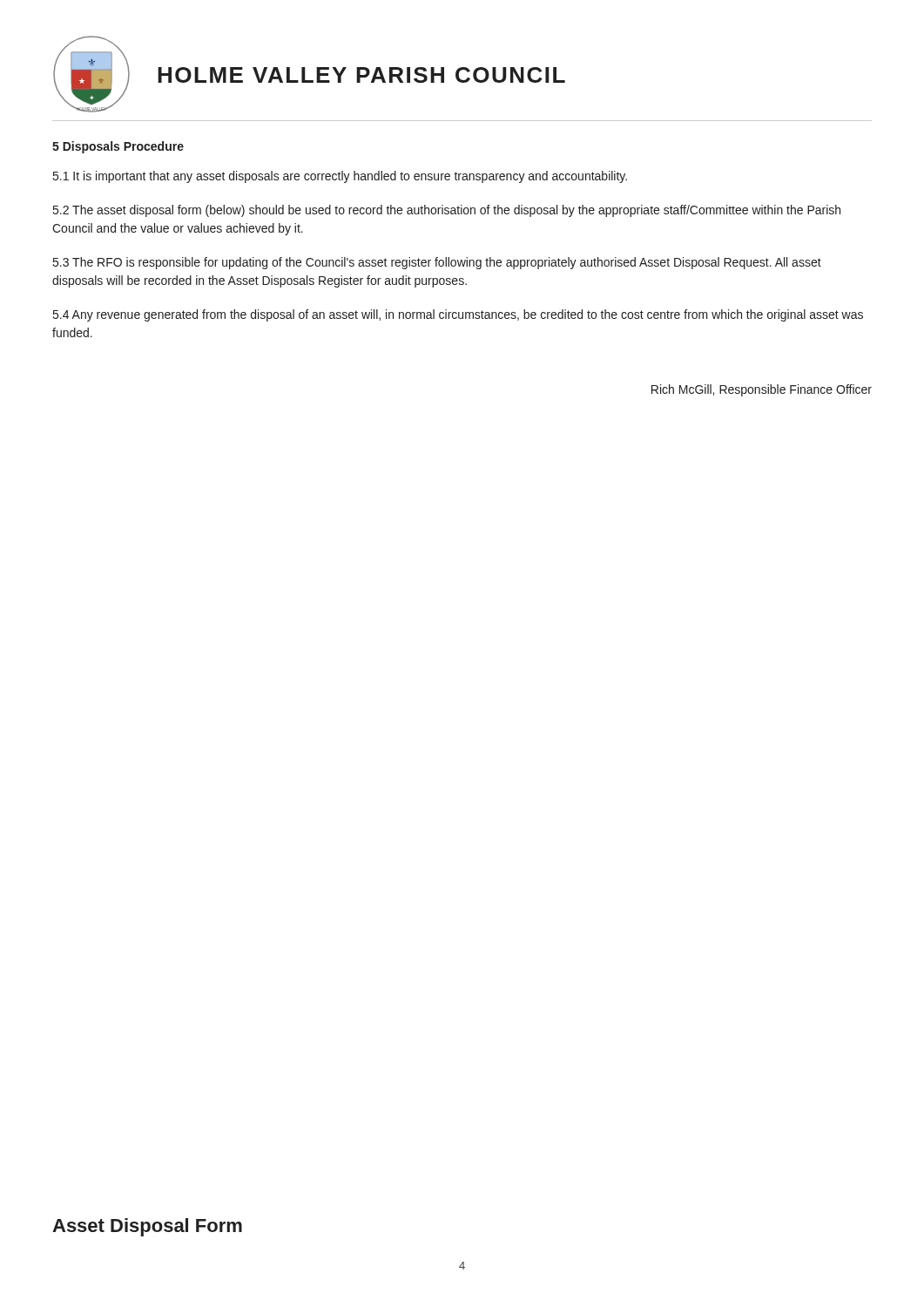This screenshot has width=924, height=1307.
Task: Locate the block of text that opens with "4 Any revenue"
Action: pyautogui.click(x=458, y=324)
